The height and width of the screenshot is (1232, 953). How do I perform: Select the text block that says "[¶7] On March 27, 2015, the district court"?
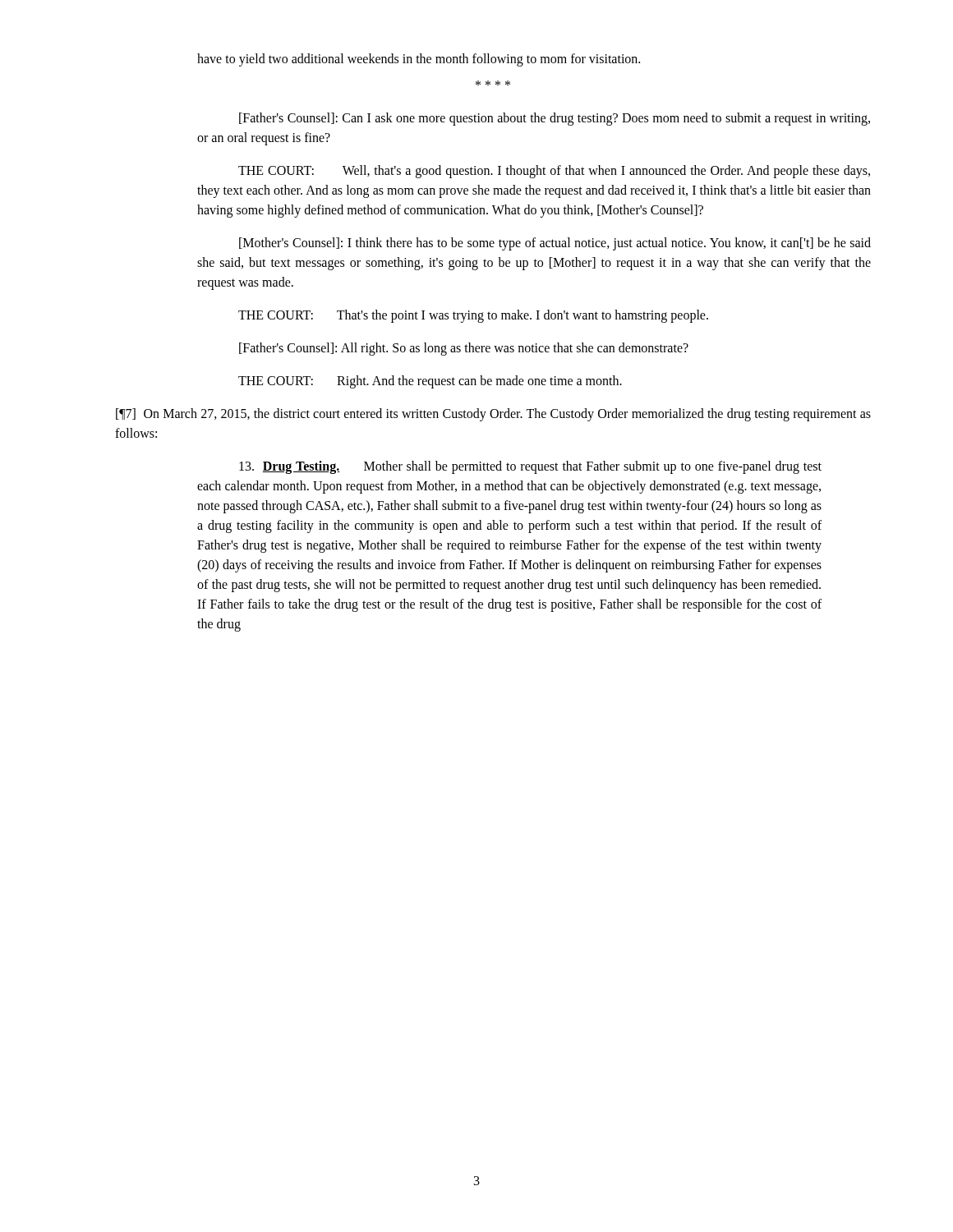[x=493, y=423]
